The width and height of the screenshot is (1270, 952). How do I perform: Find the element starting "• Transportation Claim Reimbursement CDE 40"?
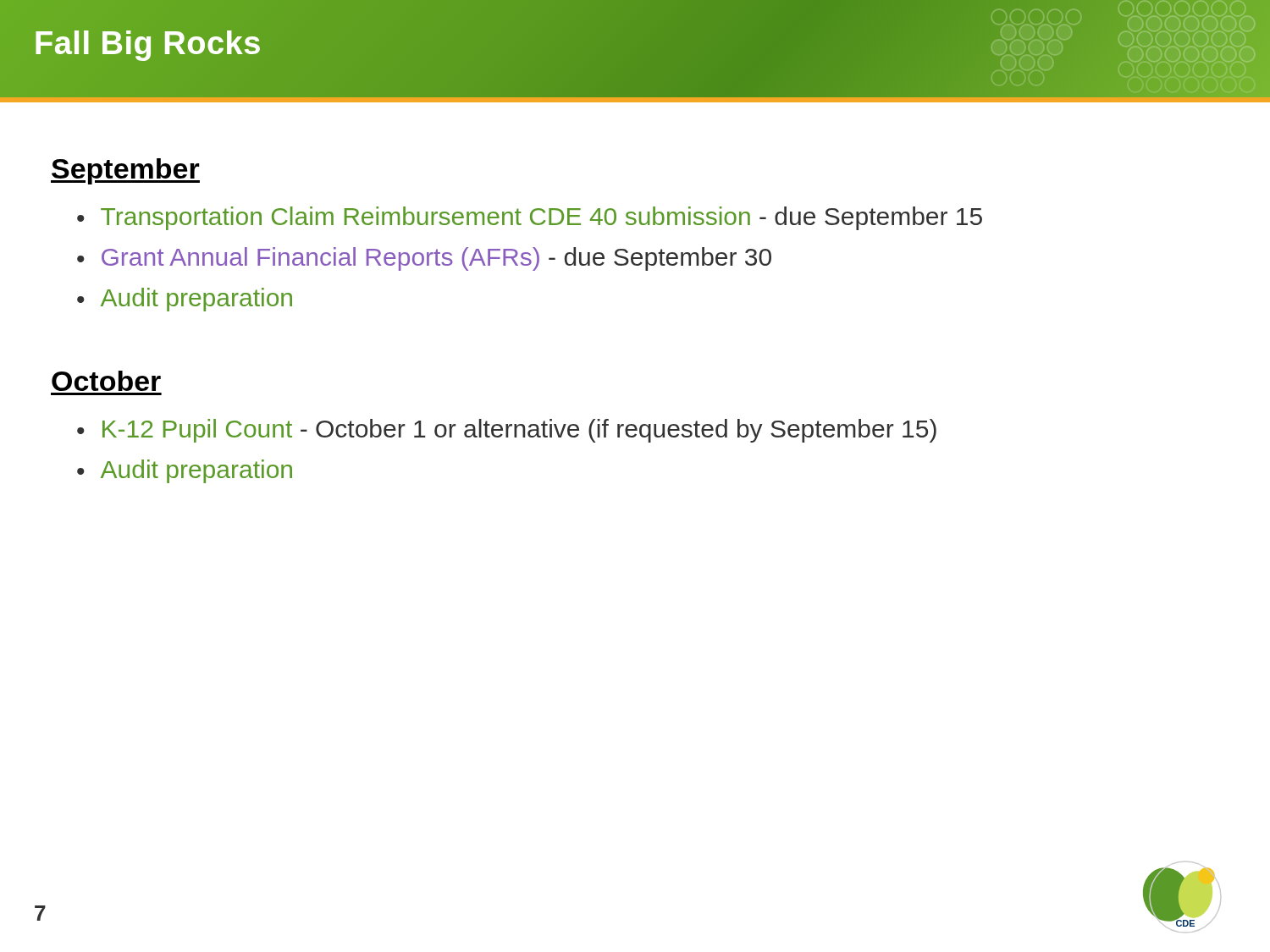tap(530, 217)
